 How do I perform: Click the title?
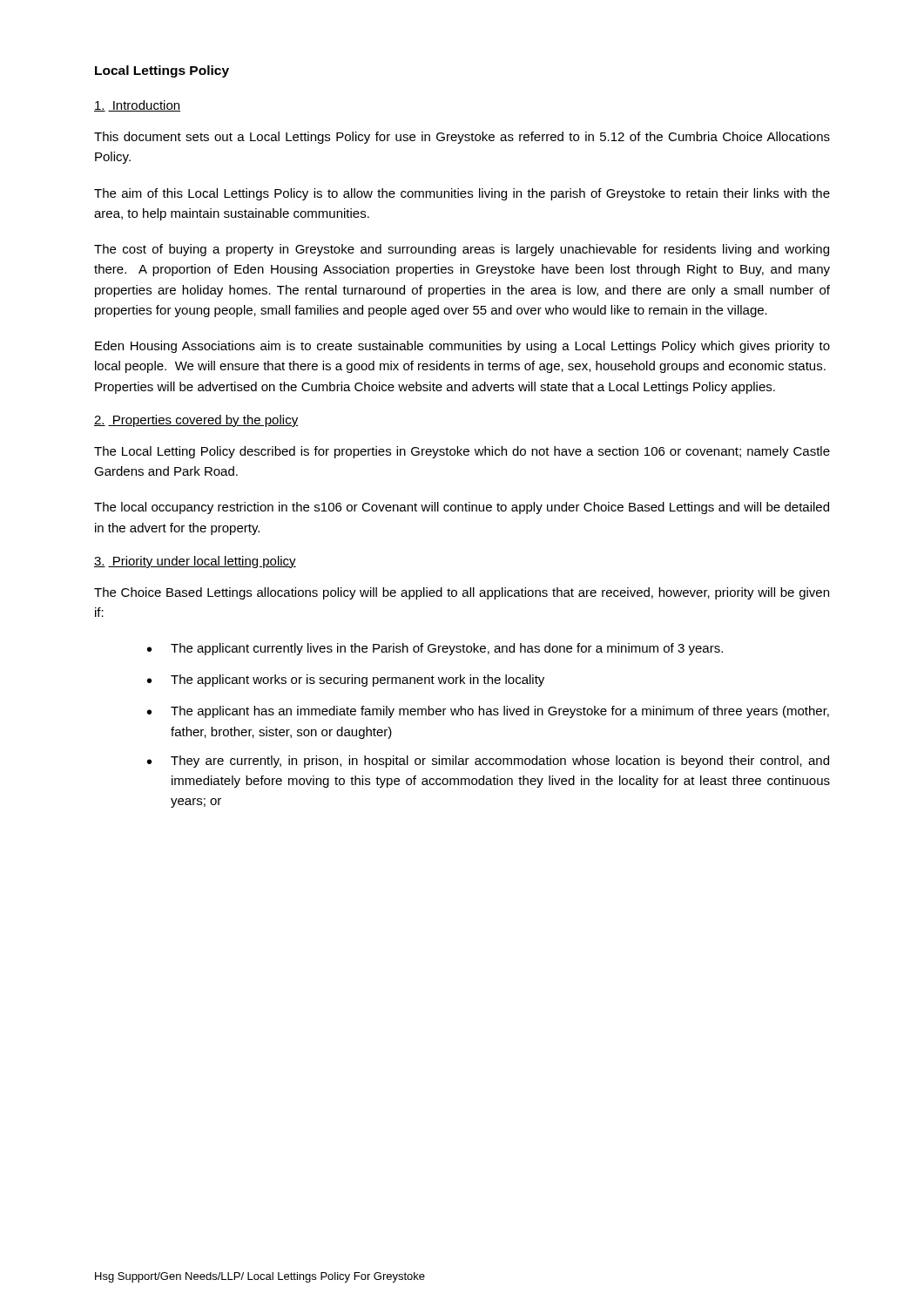162,70
